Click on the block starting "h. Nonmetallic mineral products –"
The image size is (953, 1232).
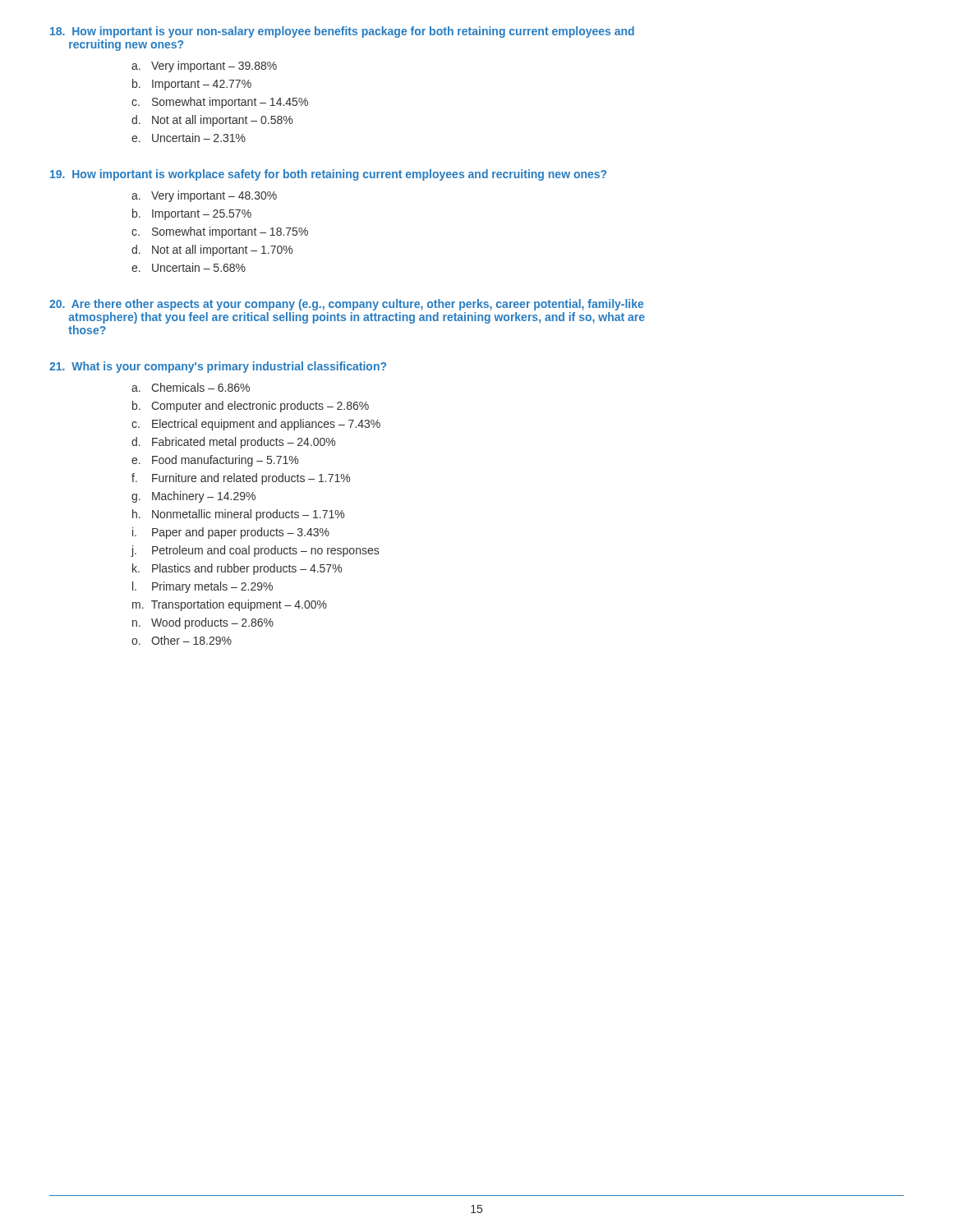(x=238, y=514)
